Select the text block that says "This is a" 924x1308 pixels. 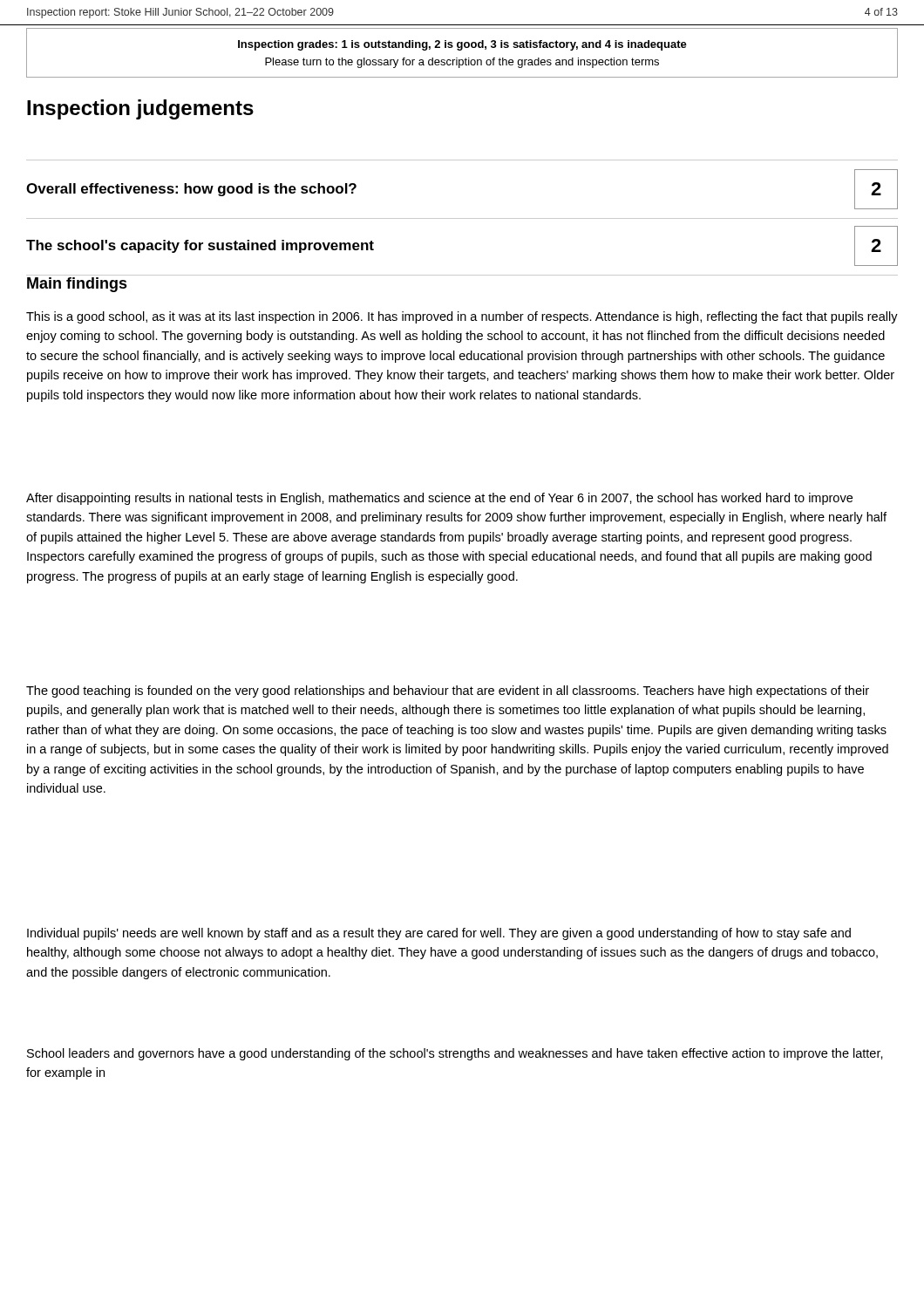462,356
